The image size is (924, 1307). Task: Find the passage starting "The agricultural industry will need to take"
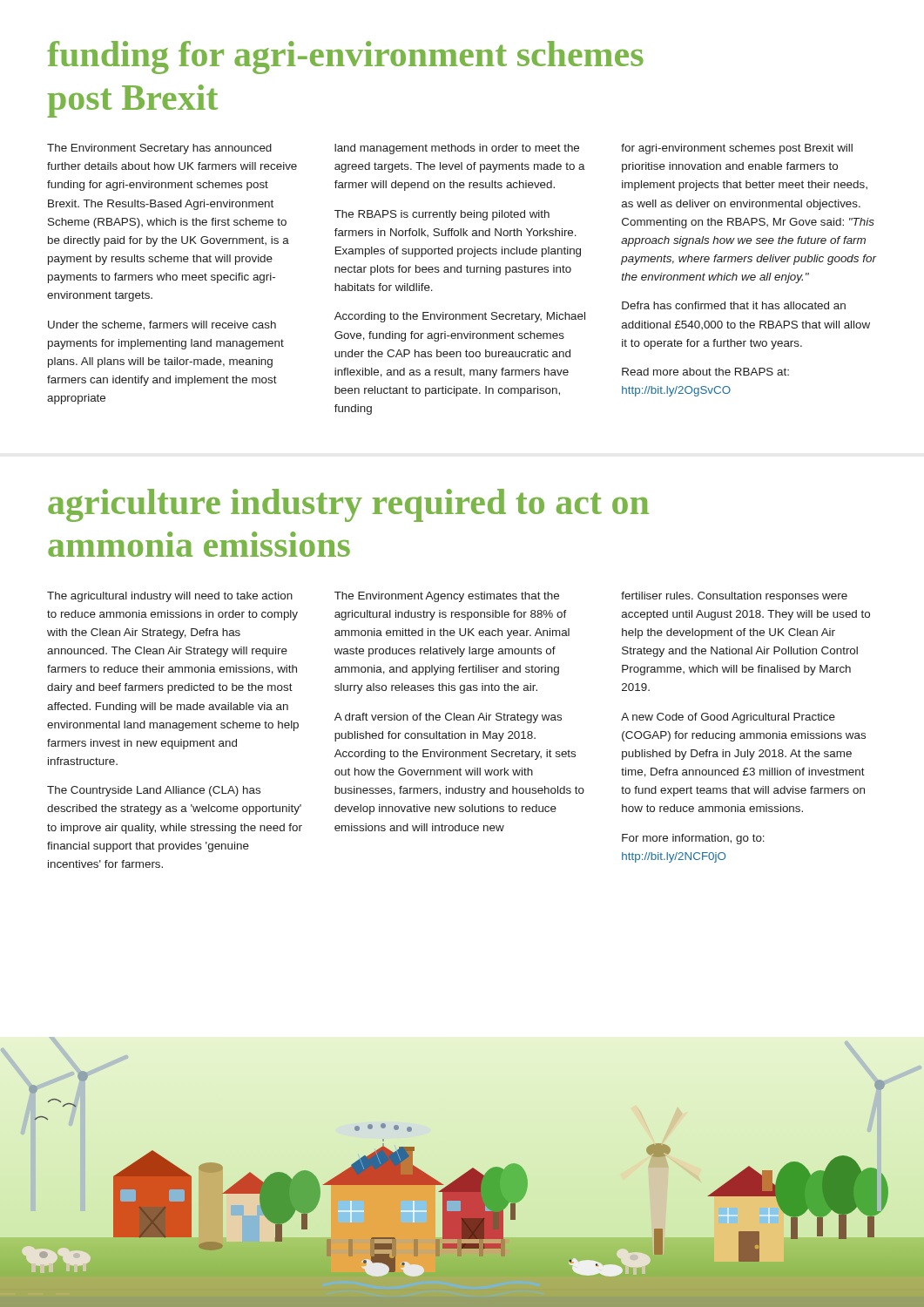point(462,735)
